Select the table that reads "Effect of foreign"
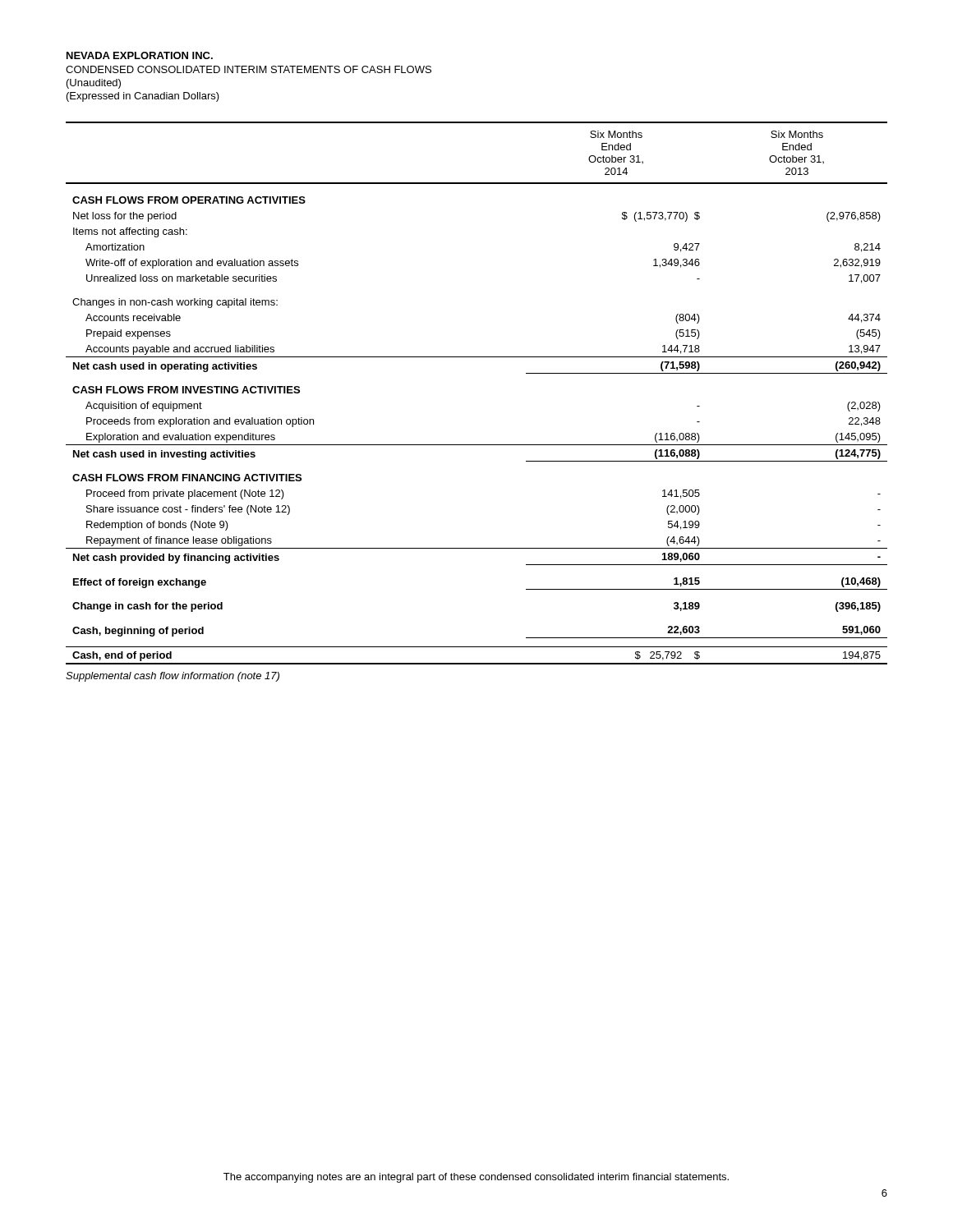Image resolution: width=953 pixels, height=1232 pixels. click(476, 393)
